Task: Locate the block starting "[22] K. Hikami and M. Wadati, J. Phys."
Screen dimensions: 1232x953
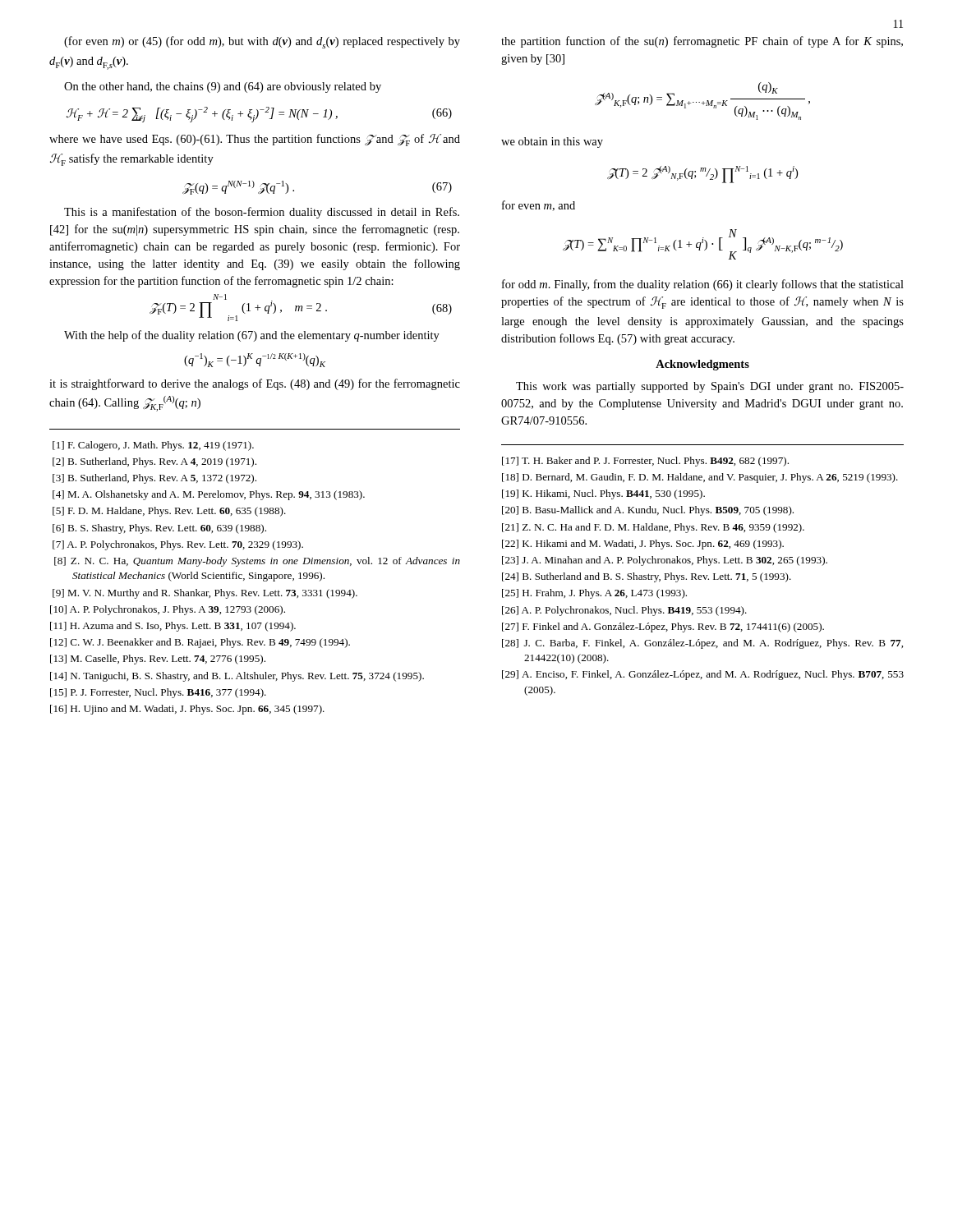Action: point(643,543)
